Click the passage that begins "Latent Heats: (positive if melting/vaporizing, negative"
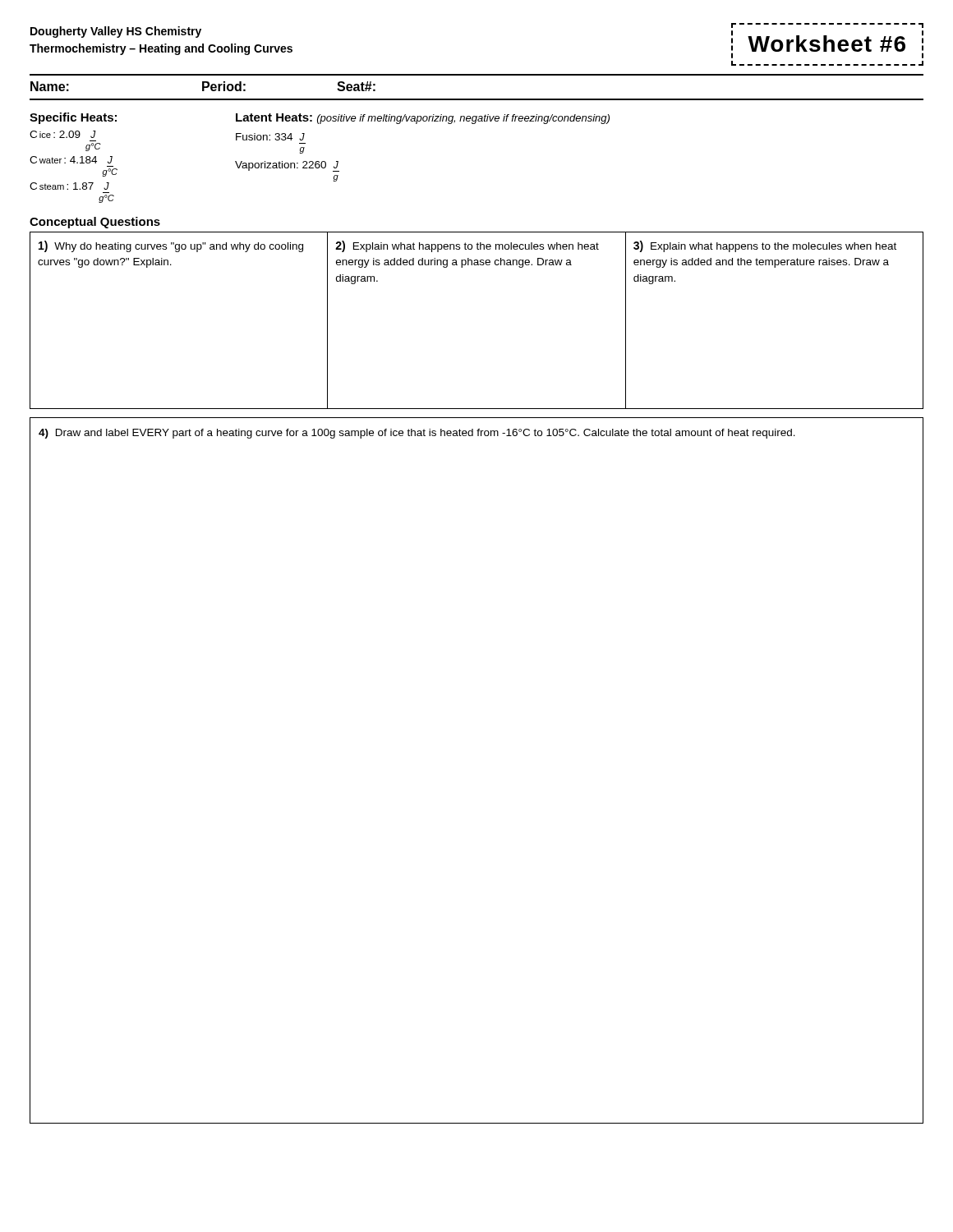Screen dimensions: 1232x953 [423, 119]
